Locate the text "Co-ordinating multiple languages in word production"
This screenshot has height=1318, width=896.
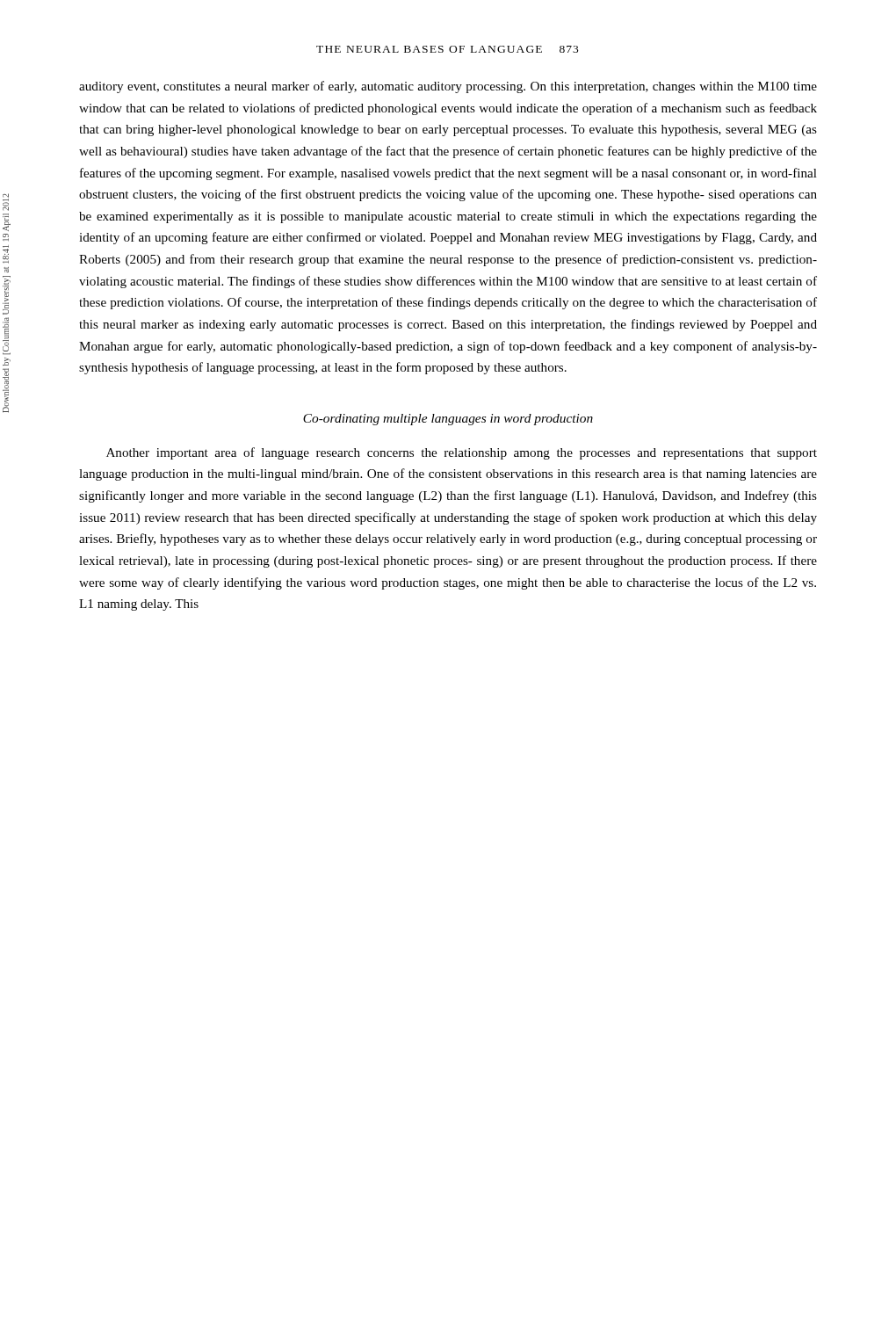(x=448, y=418)
